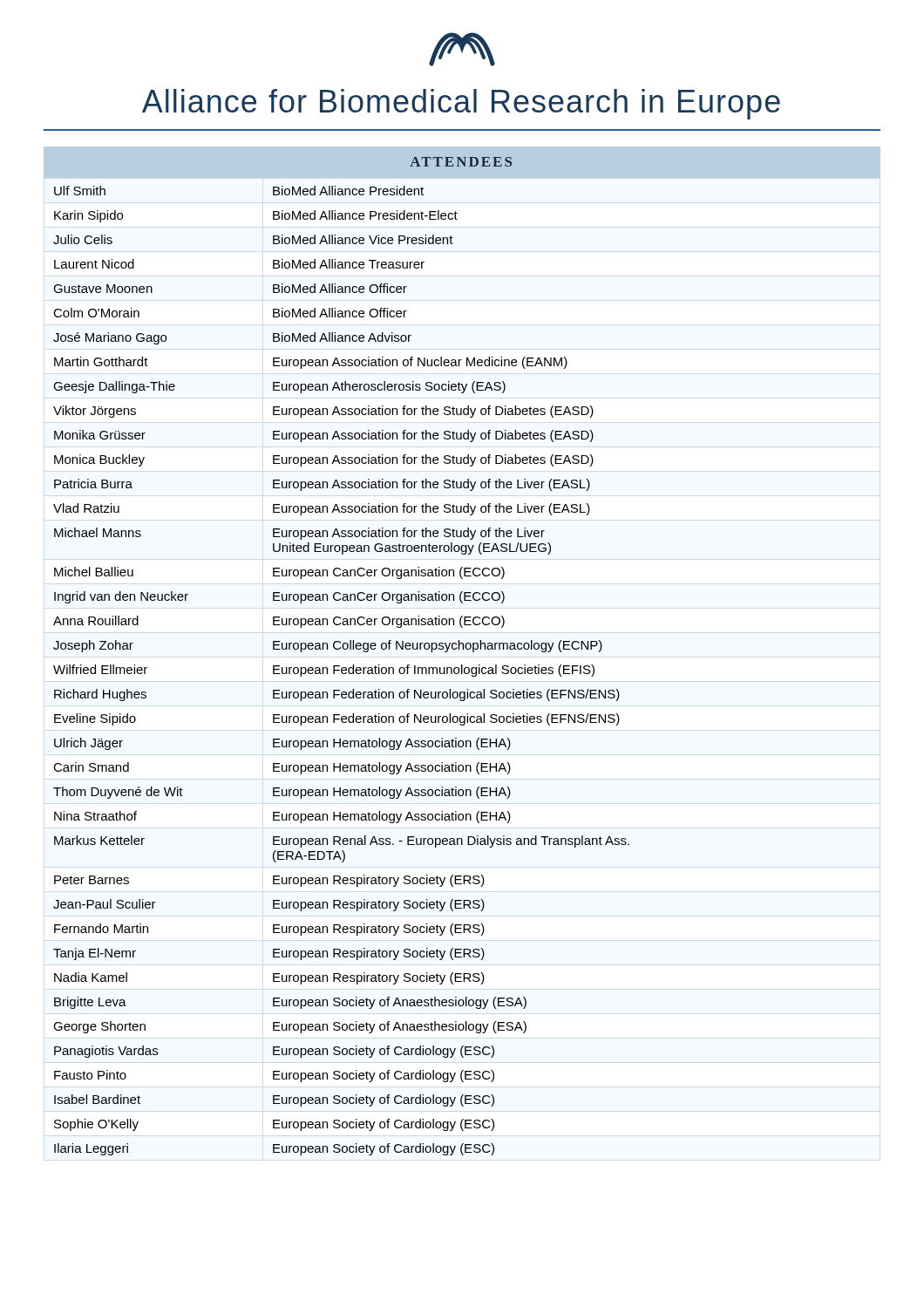The image size is (924, 1308).
Task: Find the logo
Action: click(462, 52)
